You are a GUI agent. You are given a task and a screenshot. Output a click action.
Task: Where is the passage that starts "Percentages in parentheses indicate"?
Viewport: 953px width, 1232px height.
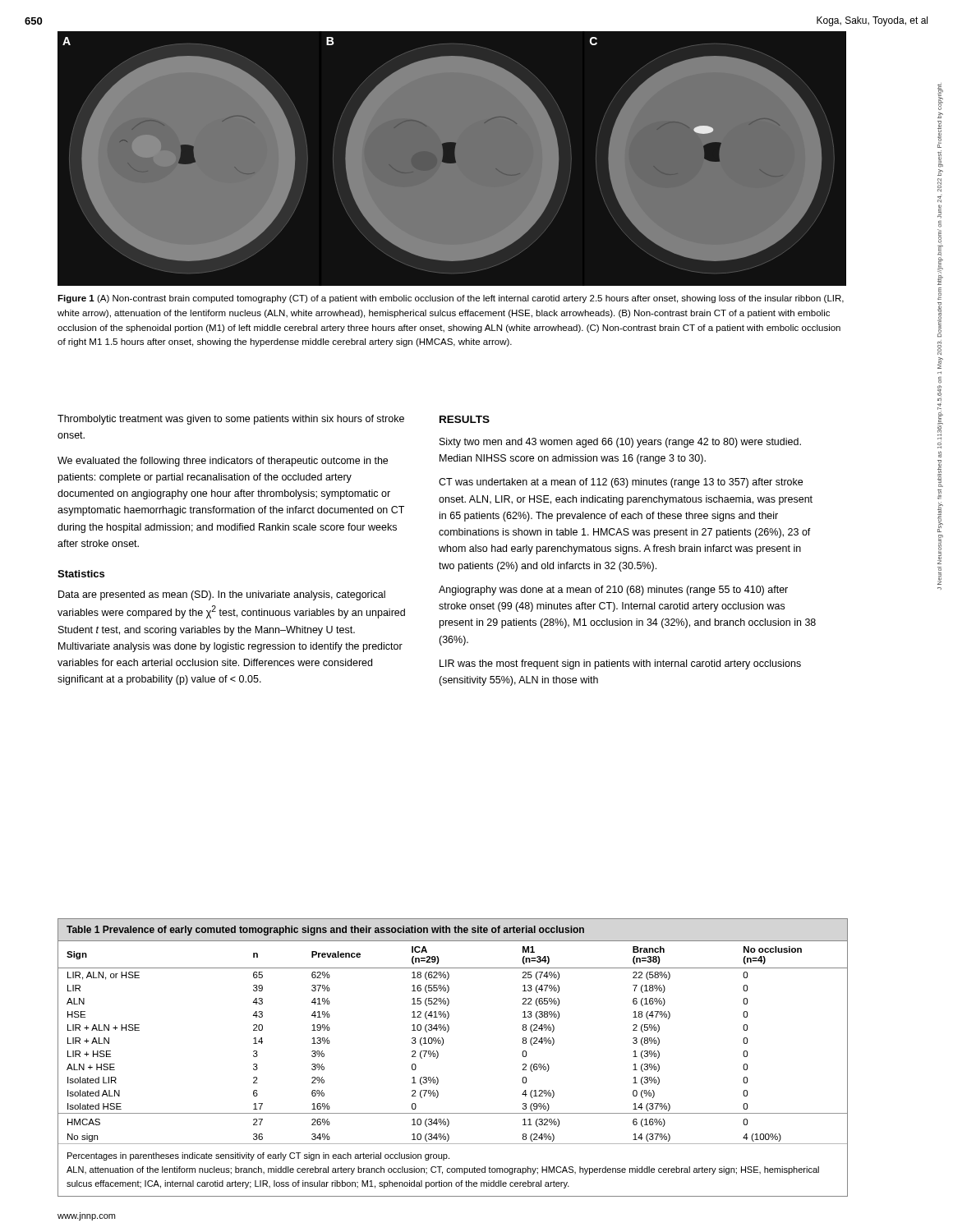pyautogui.click(x=443, y=1170)
